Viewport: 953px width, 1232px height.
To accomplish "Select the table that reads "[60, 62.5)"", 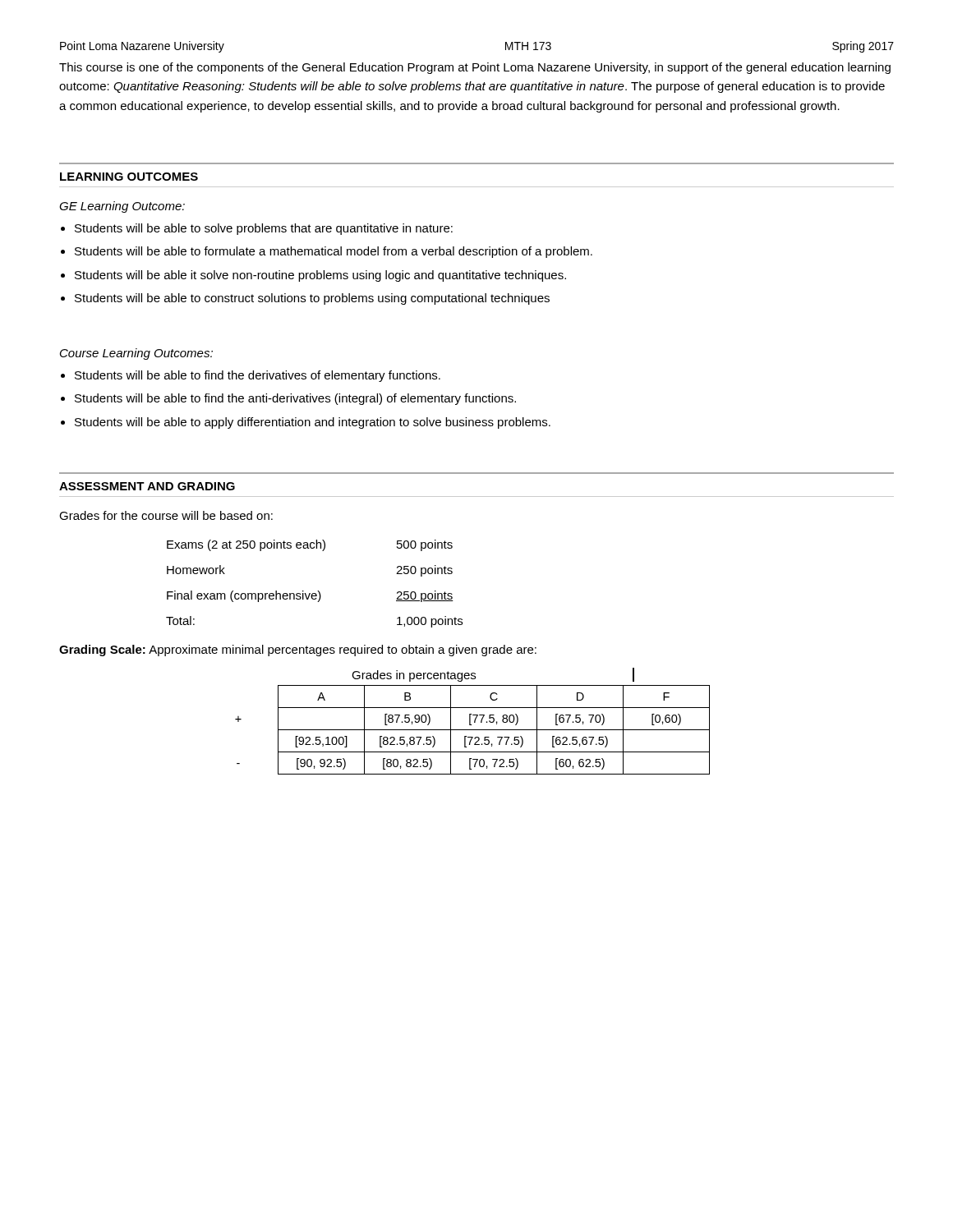I will pos(546,721).
